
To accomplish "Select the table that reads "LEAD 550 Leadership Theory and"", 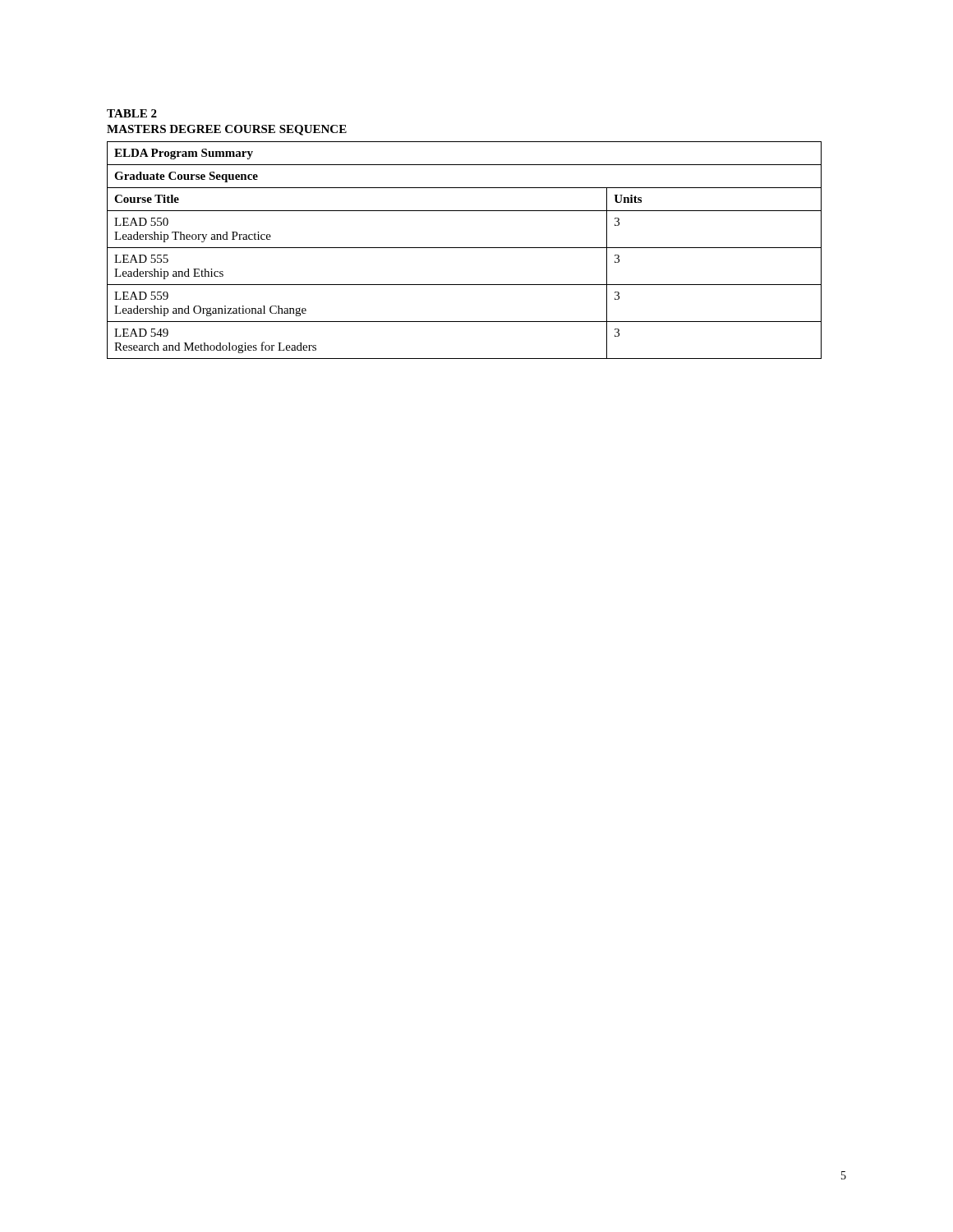I will [x=464, y=250].
